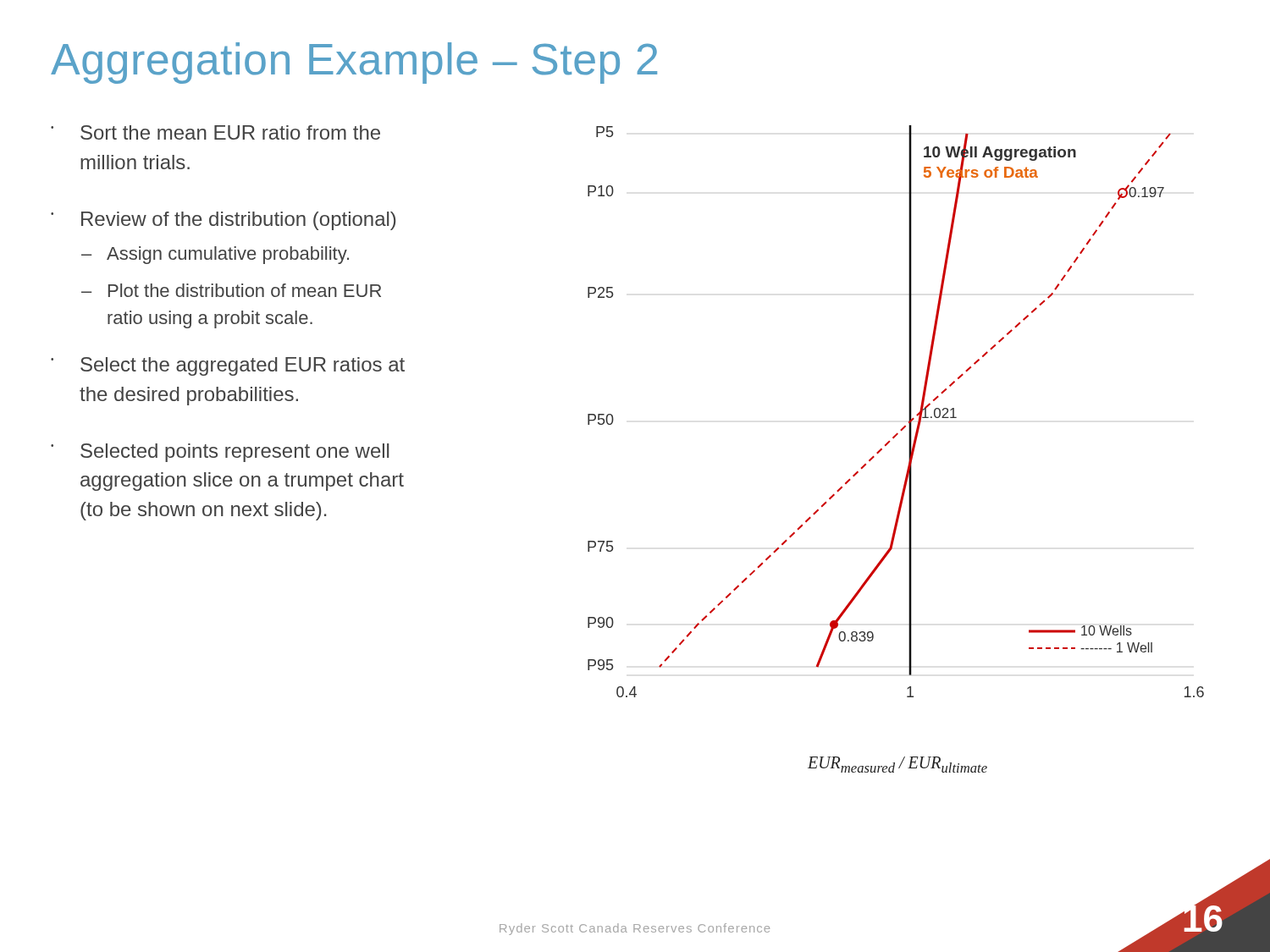Find the block on this page that starts "– Plot the distribution of mean"

[232, 305]
